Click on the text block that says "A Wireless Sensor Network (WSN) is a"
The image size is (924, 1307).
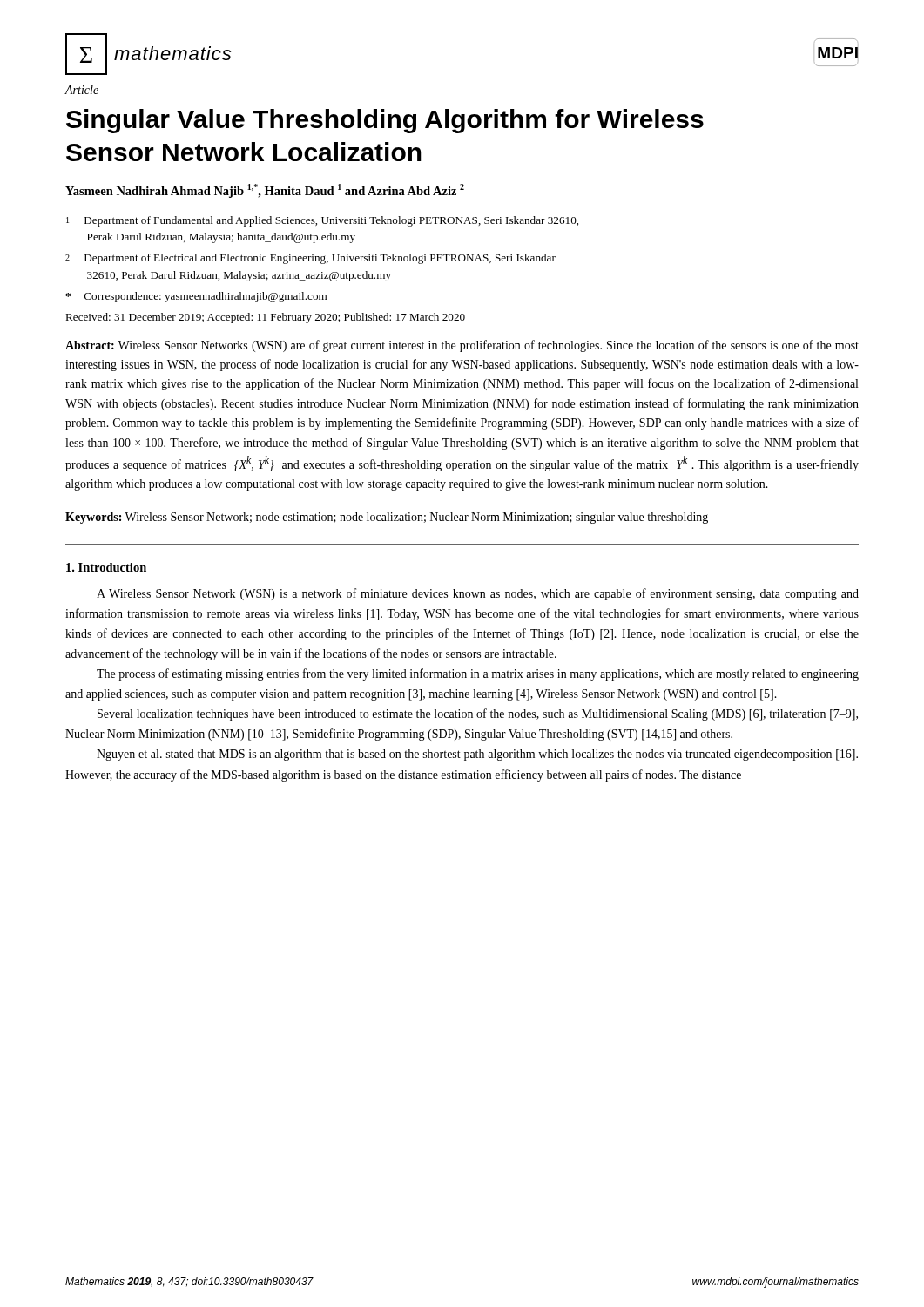click(x=462, y=624)
